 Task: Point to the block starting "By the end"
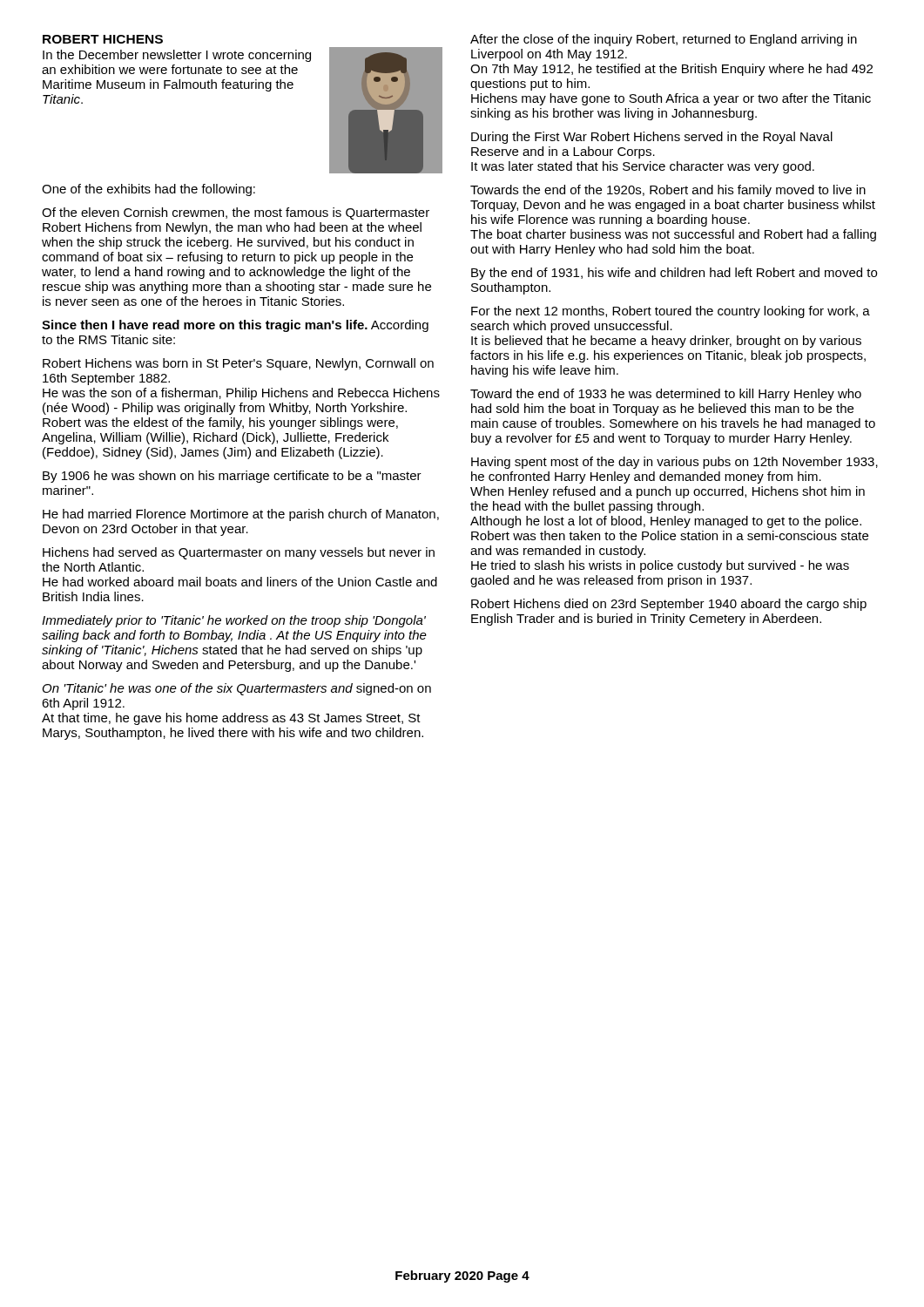[674, 280]
